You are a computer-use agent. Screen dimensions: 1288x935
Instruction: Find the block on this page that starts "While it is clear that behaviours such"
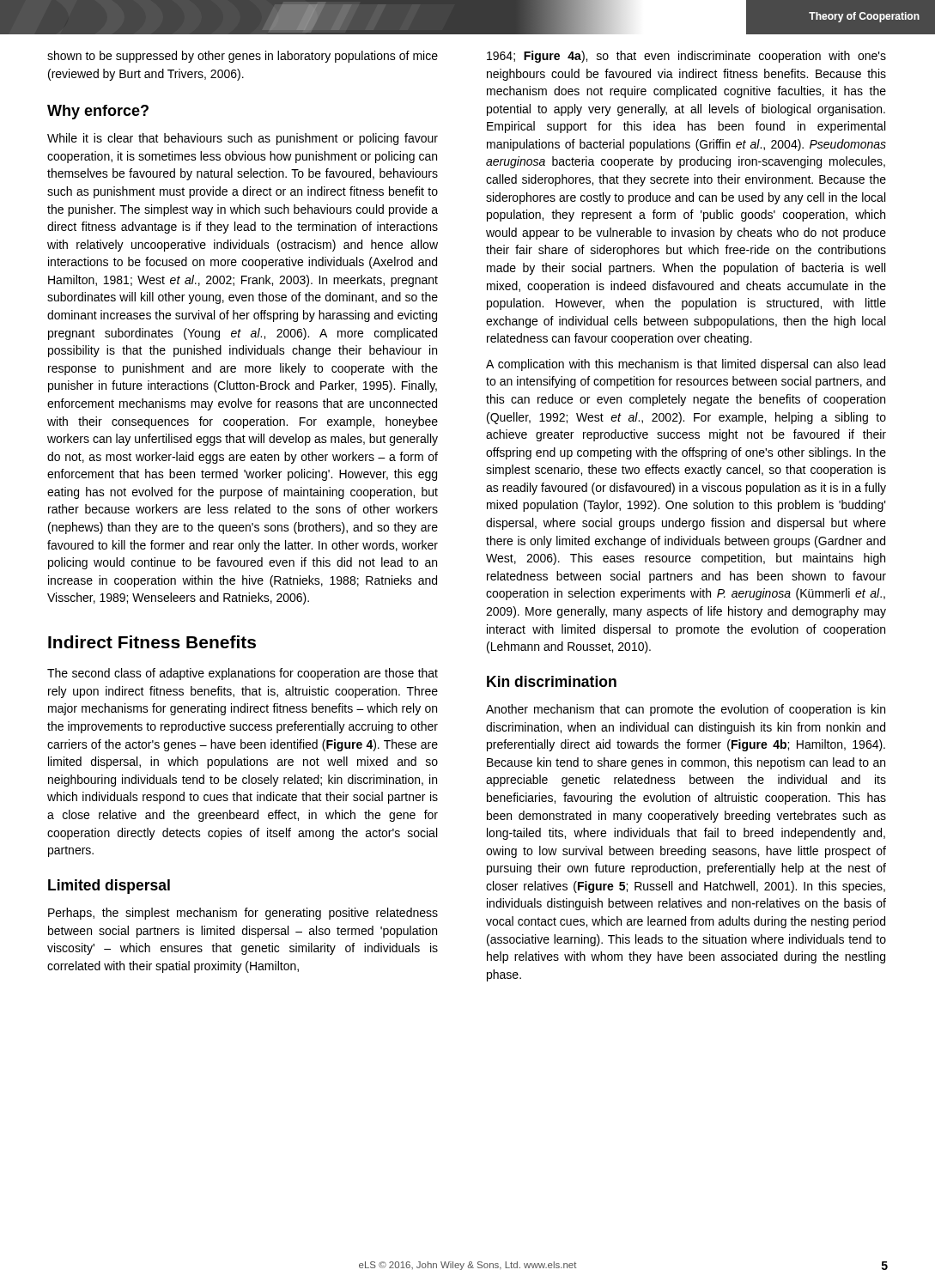point(243,368)
